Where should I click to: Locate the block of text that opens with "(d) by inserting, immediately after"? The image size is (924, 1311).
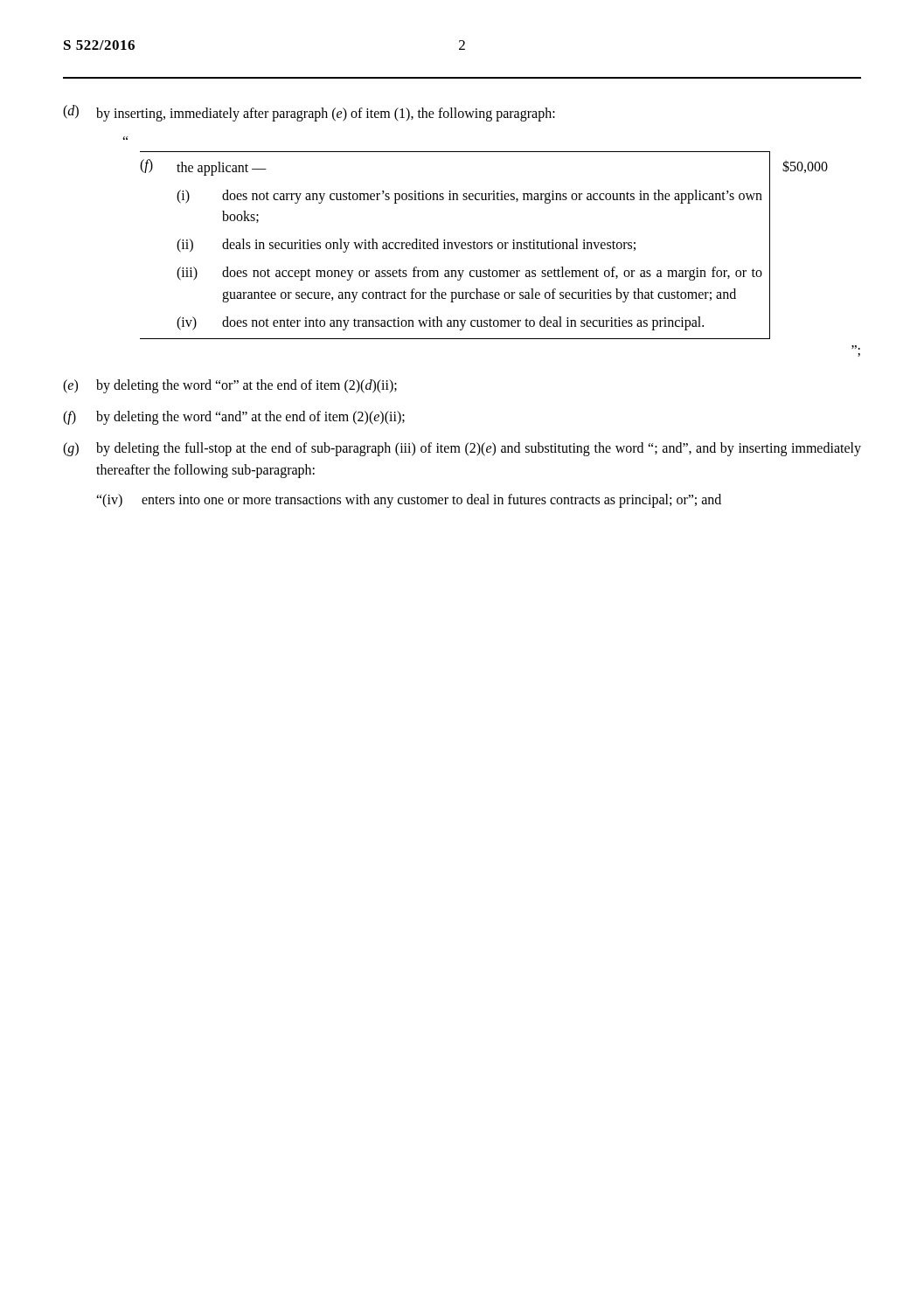point(309,114)
